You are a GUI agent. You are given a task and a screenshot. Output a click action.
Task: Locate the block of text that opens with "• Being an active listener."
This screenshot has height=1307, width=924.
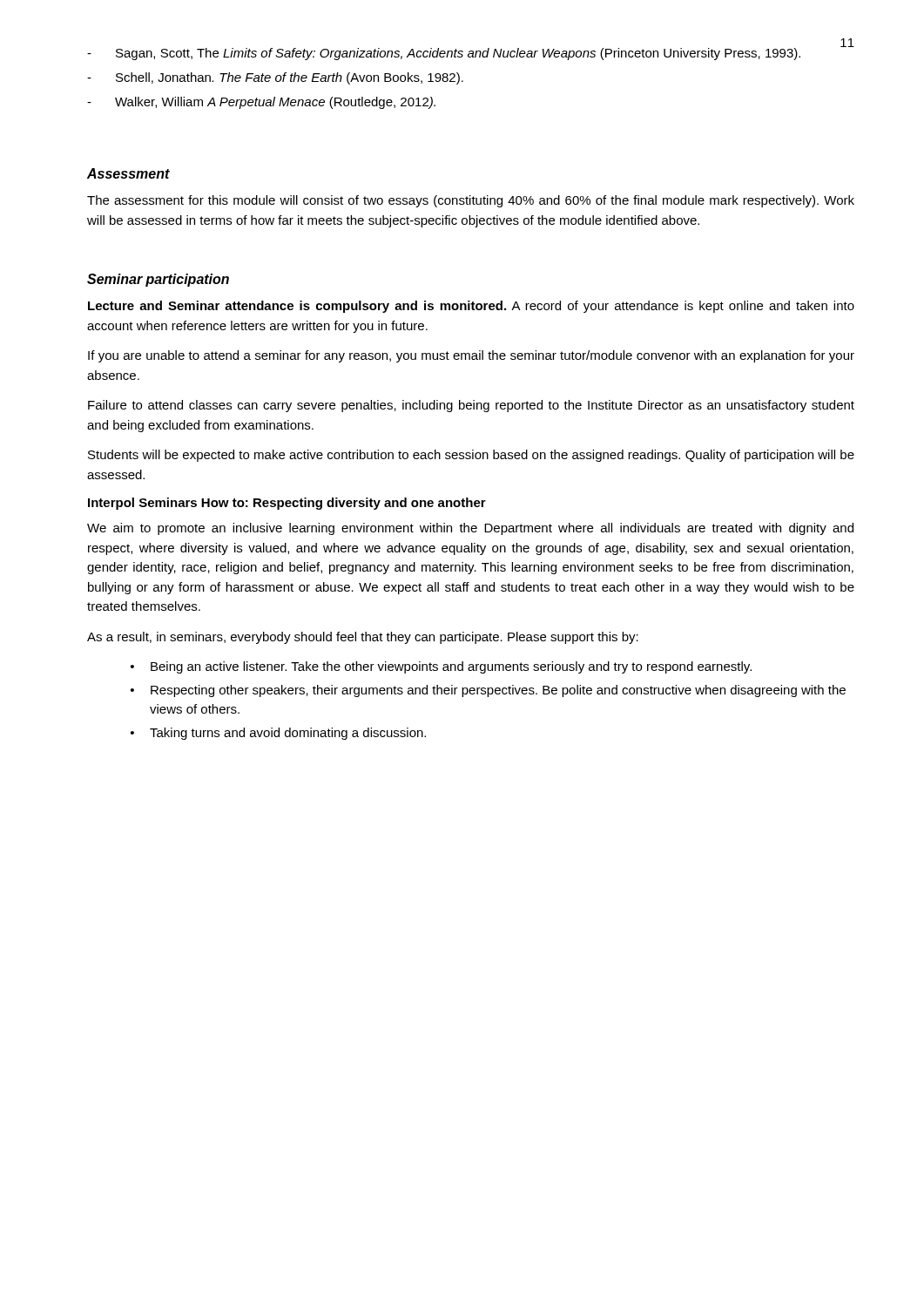click(x=436, y=667)
